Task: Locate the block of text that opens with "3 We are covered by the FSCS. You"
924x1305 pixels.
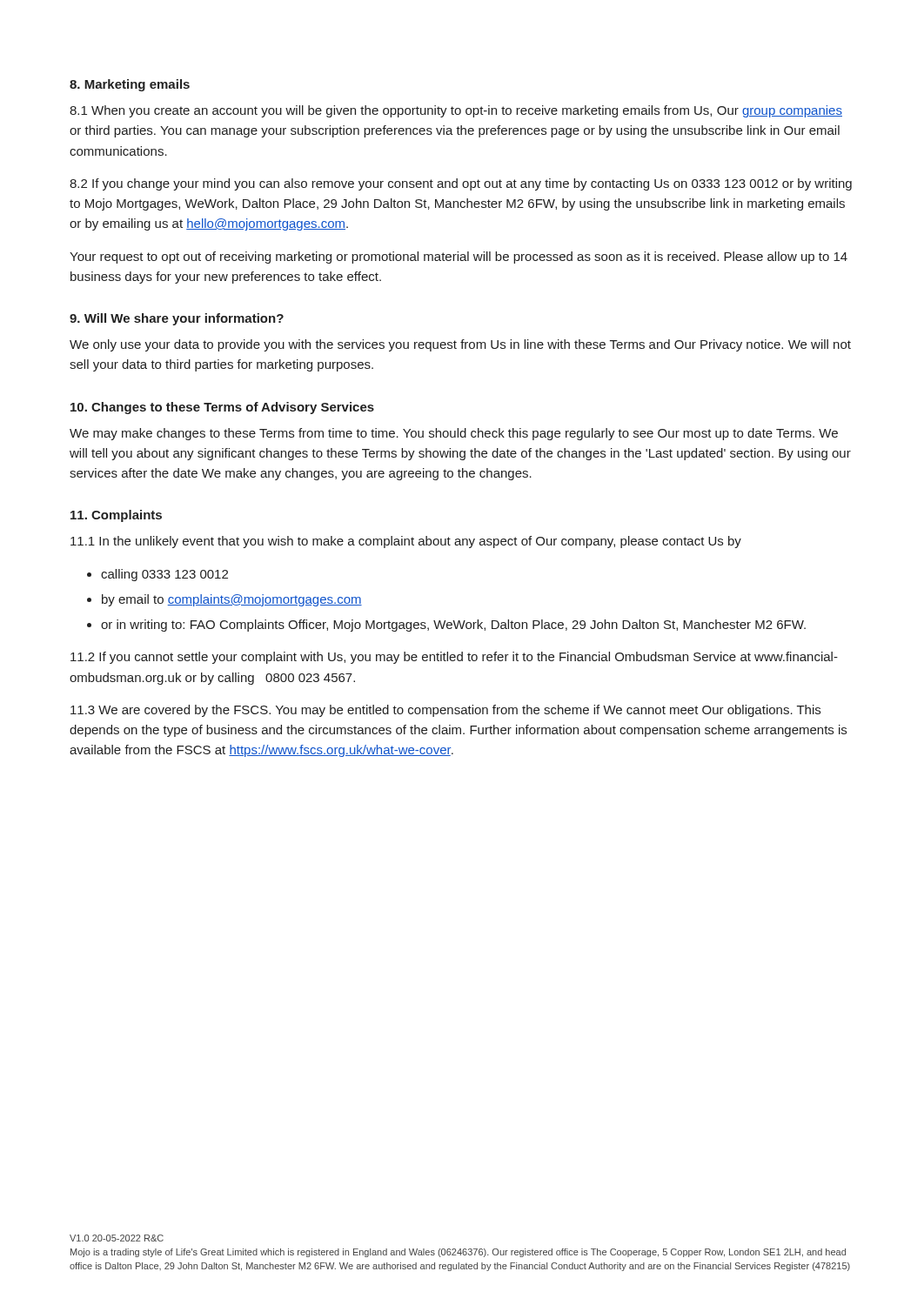Action: click(458, 729)
